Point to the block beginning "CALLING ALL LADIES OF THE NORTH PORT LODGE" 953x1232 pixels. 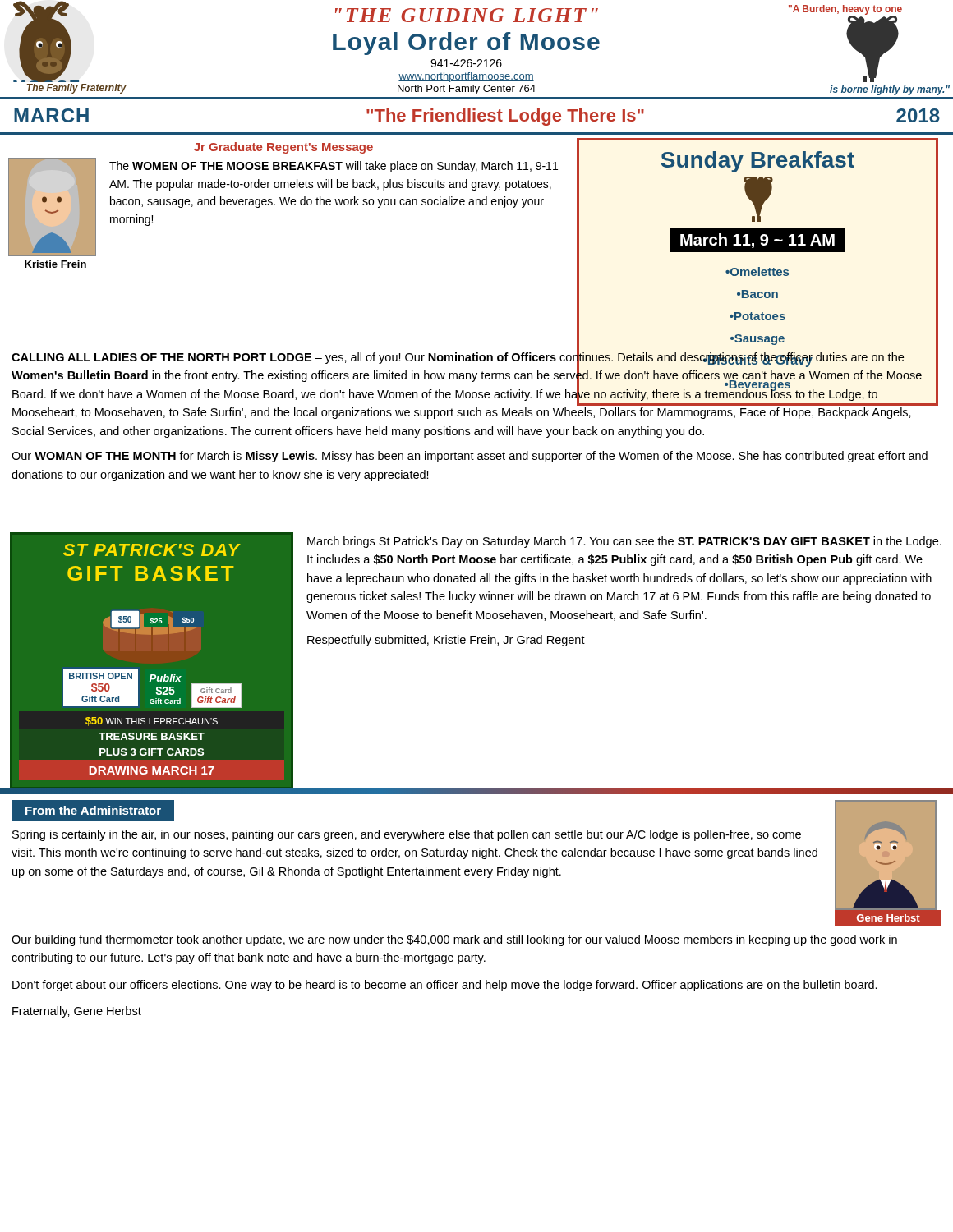click(x=476, y=416)
